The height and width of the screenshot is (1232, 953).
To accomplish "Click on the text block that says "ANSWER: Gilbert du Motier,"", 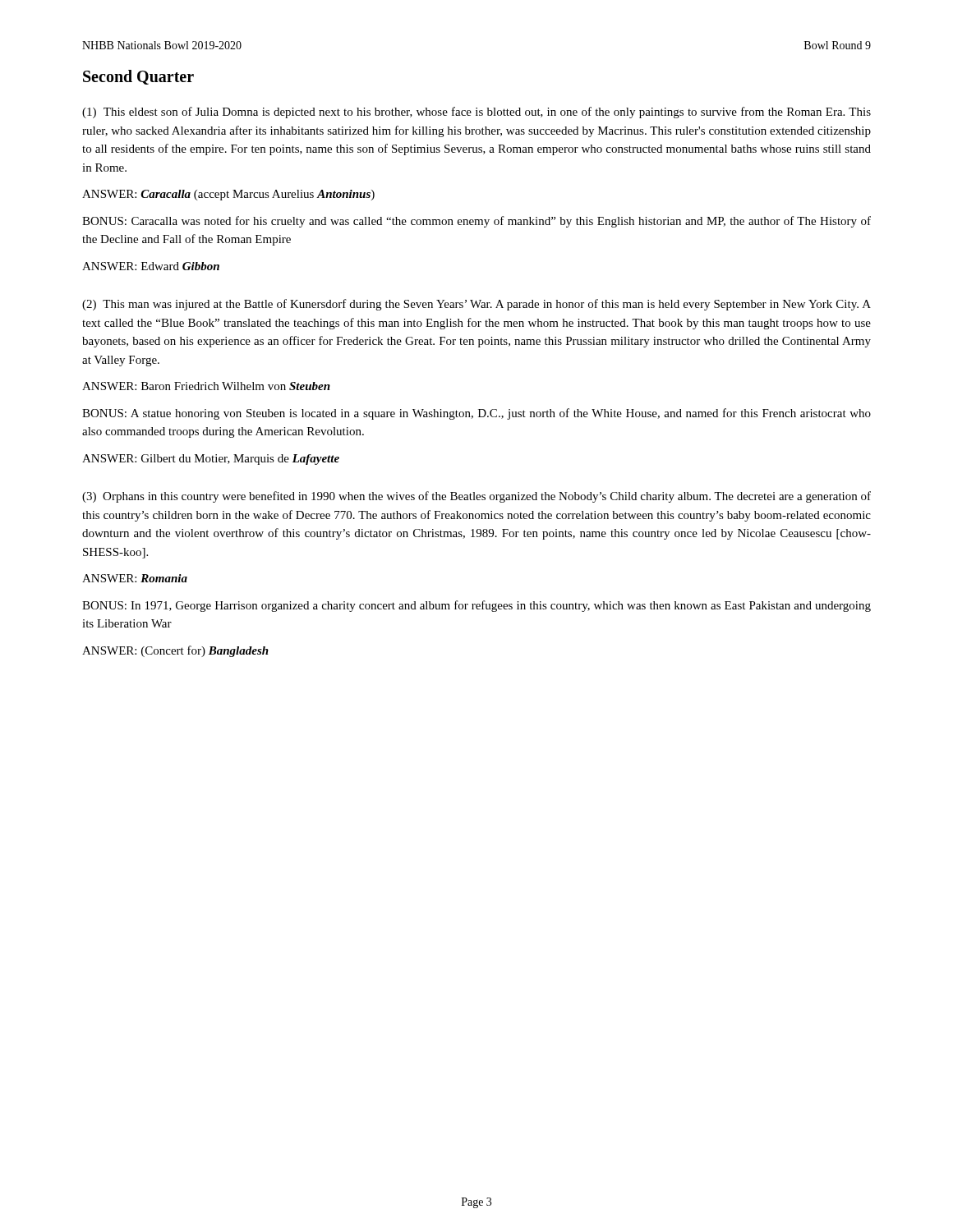I will 211,458.
